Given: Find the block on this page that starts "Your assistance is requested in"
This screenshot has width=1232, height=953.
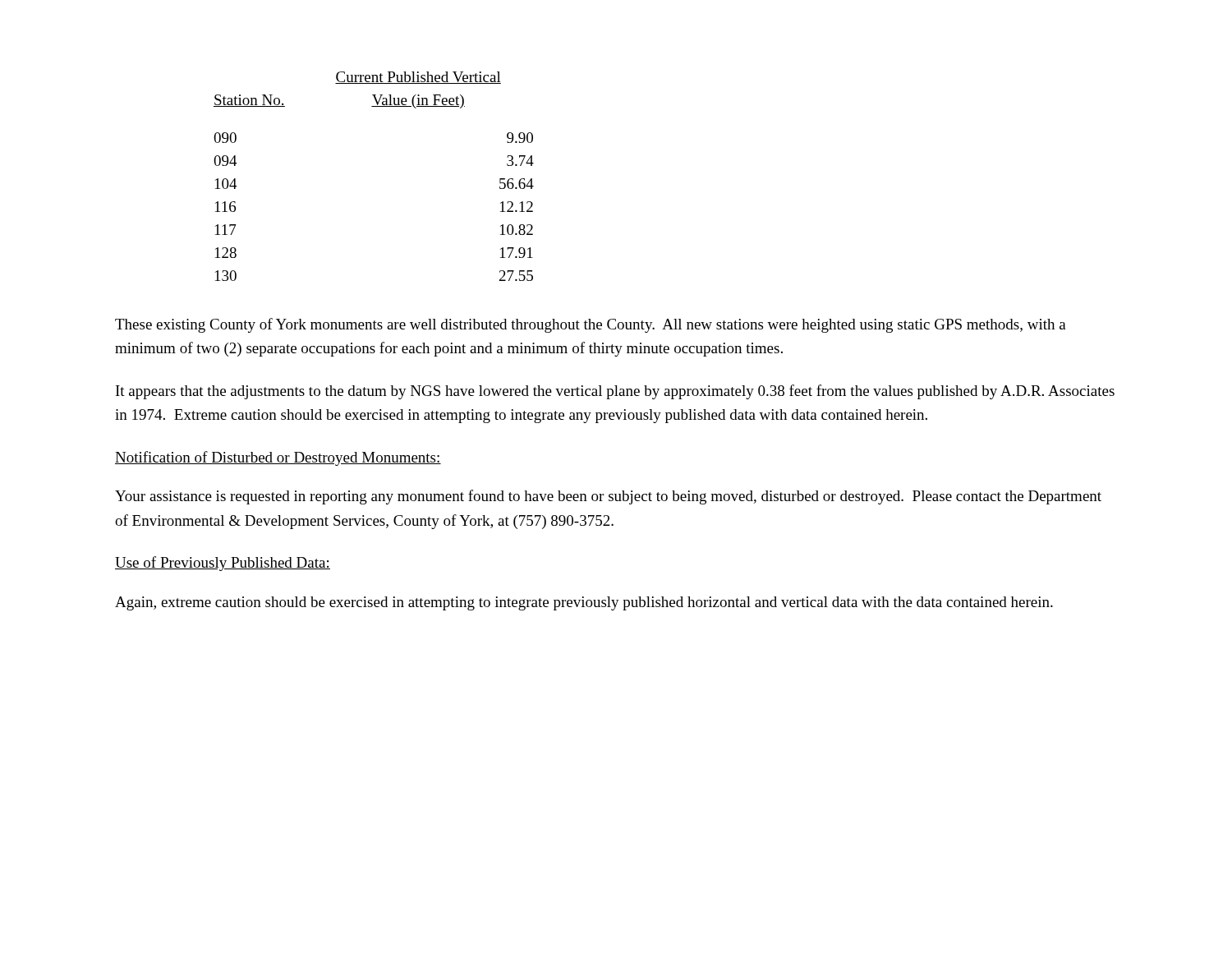Looking at the screenshot, I should pos(608,508).
